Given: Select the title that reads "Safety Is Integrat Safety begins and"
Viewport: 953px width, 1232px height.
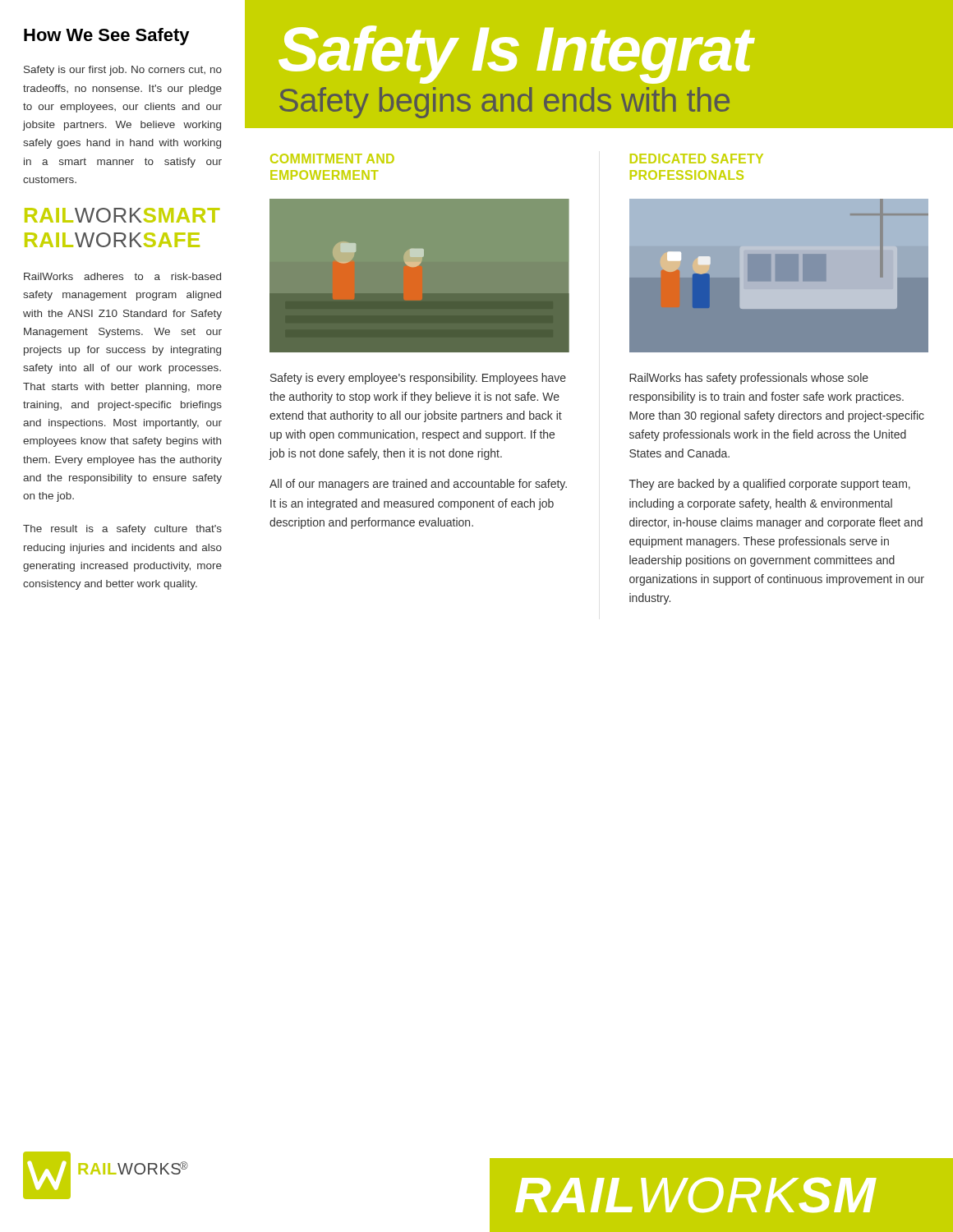Looking at the screenshot, I should pos(599,67).
